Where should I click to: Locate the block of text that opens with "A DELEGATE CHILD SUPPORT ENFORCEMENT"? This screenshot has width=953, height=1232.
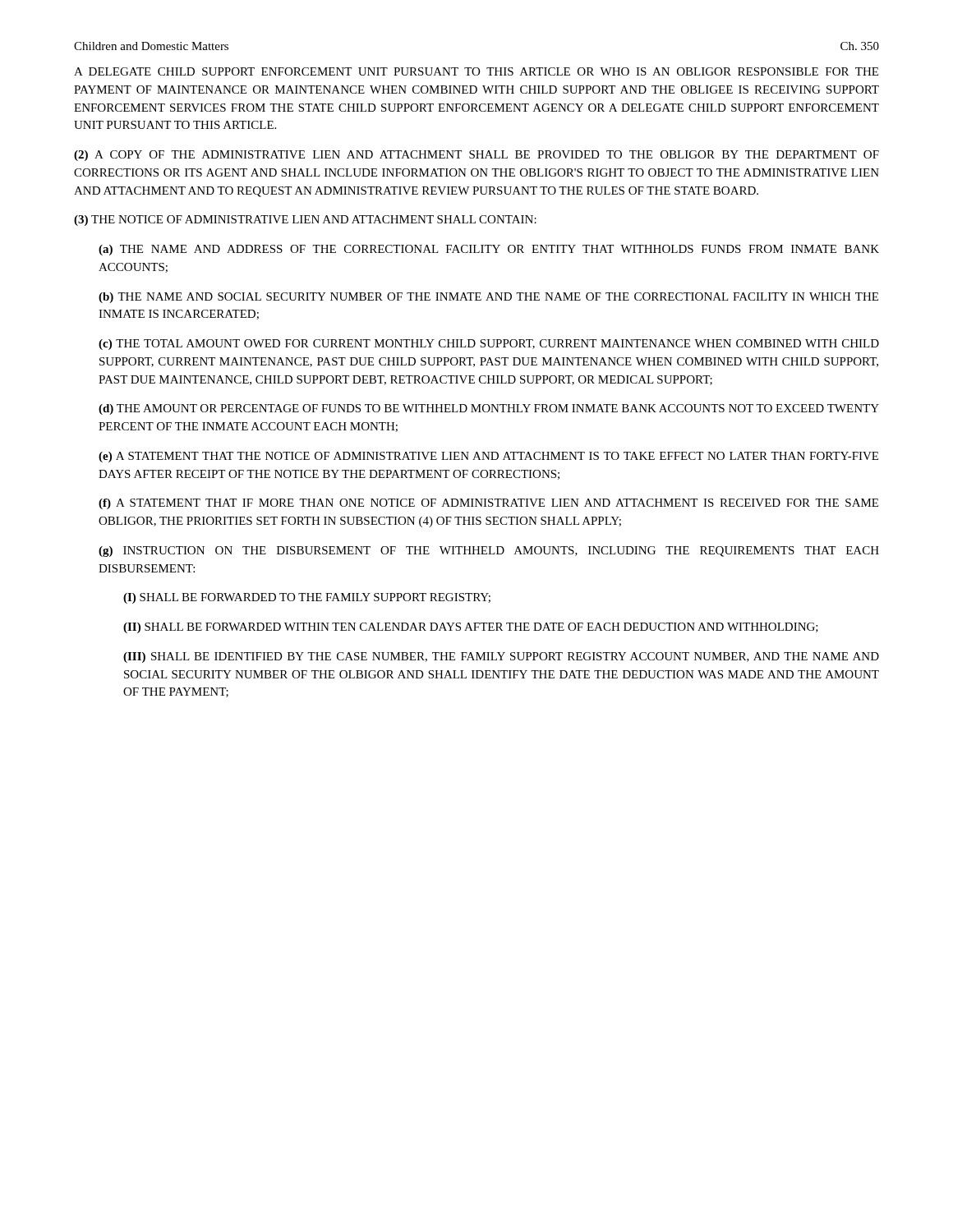(x=476, y=99)
